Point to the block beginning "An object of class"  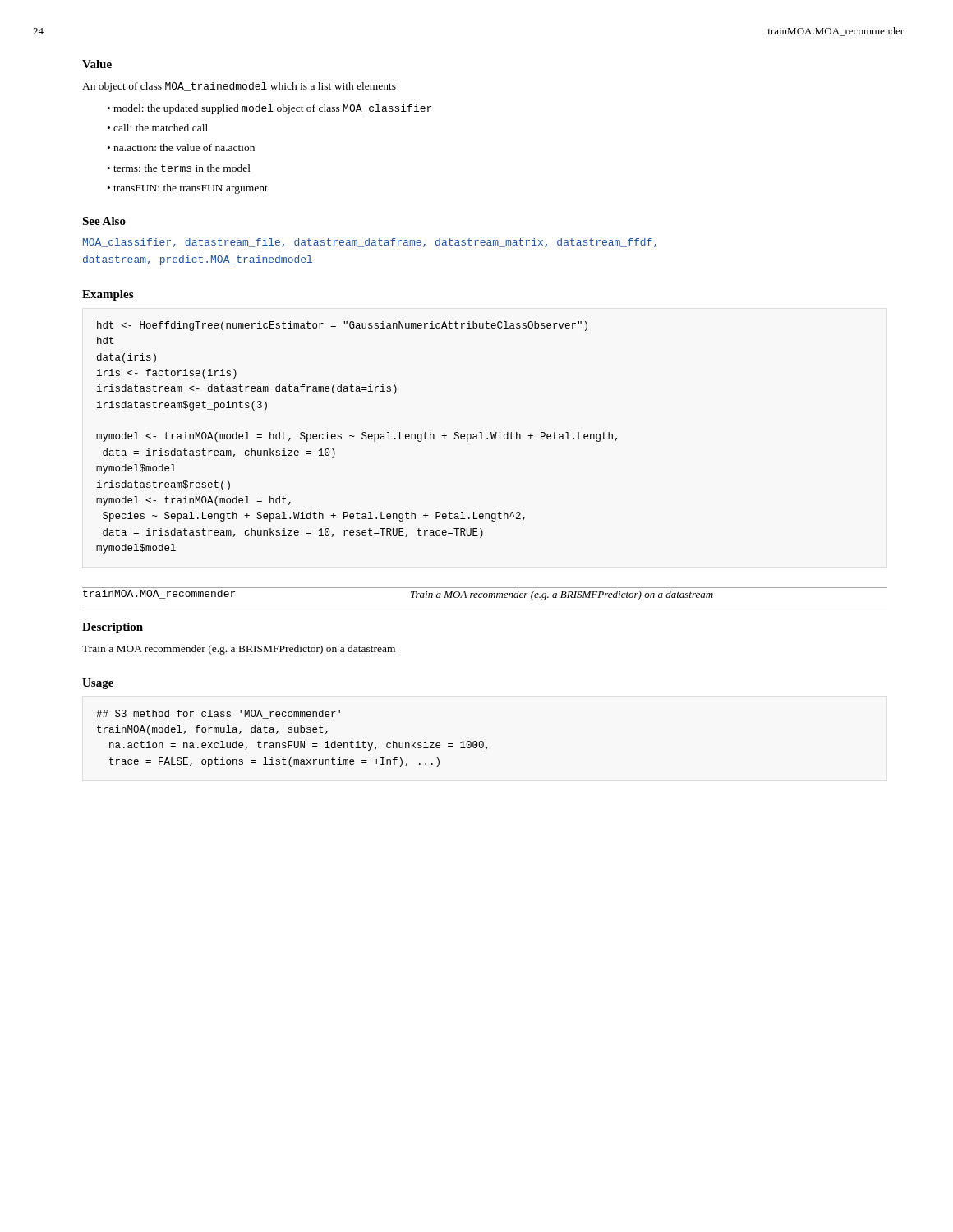point(239,86)
